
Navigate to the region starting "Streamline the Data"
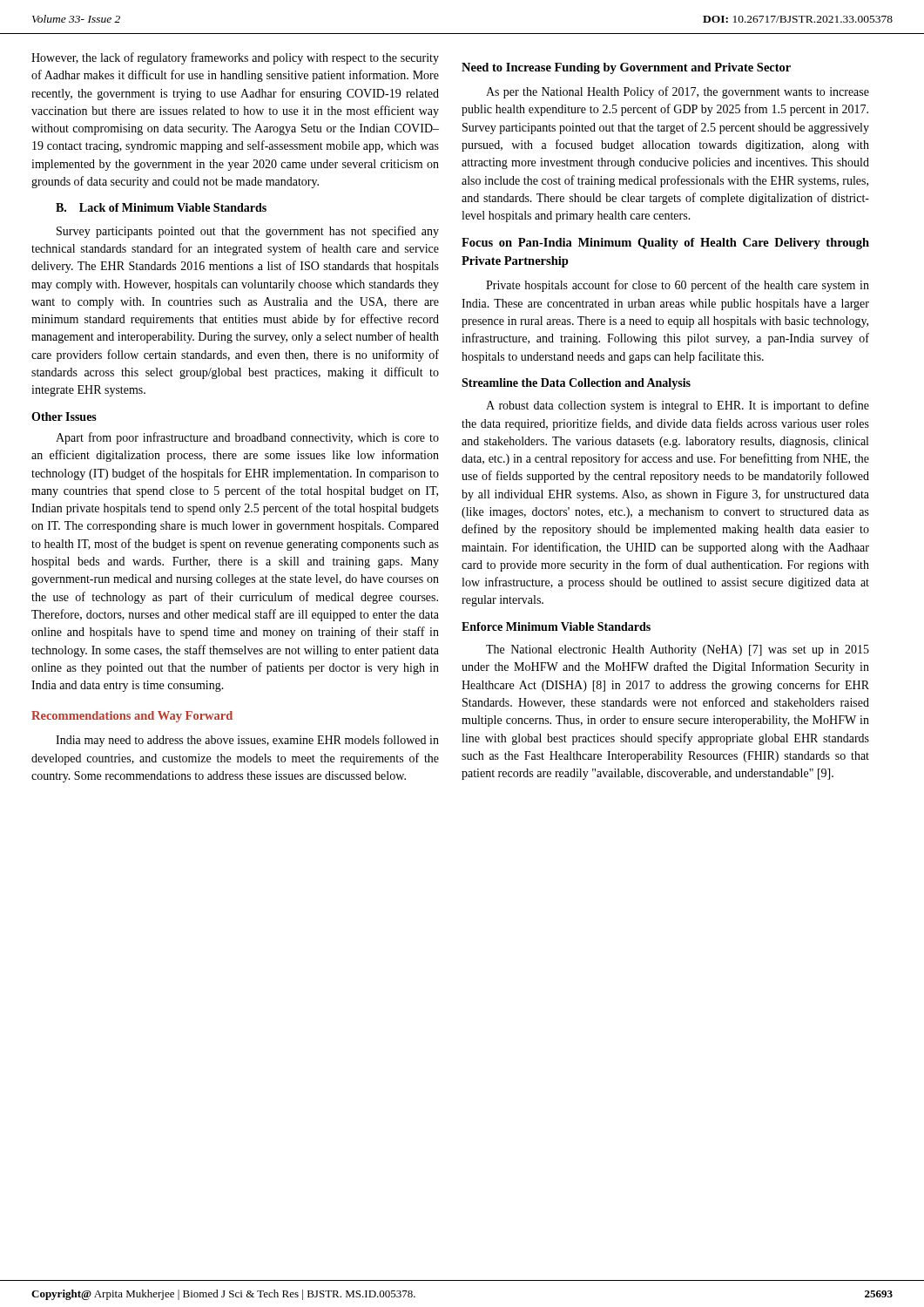point(665,383)
